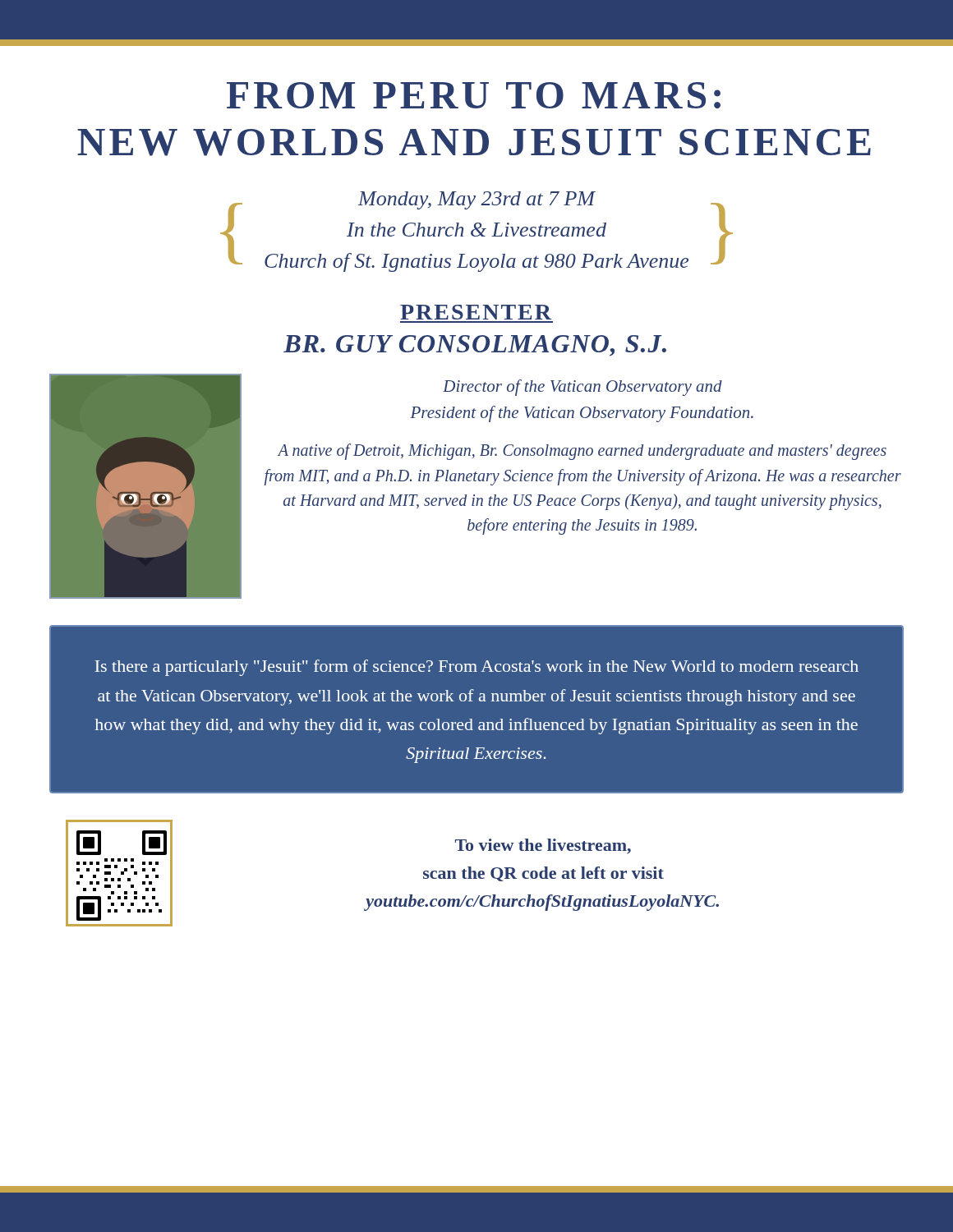953x1232 pixels.
Task: Click on the element starting "FROM PERU TO MARS:NEW WORLDS AND"
Action: pyautogui.click(x=476, y=119)
